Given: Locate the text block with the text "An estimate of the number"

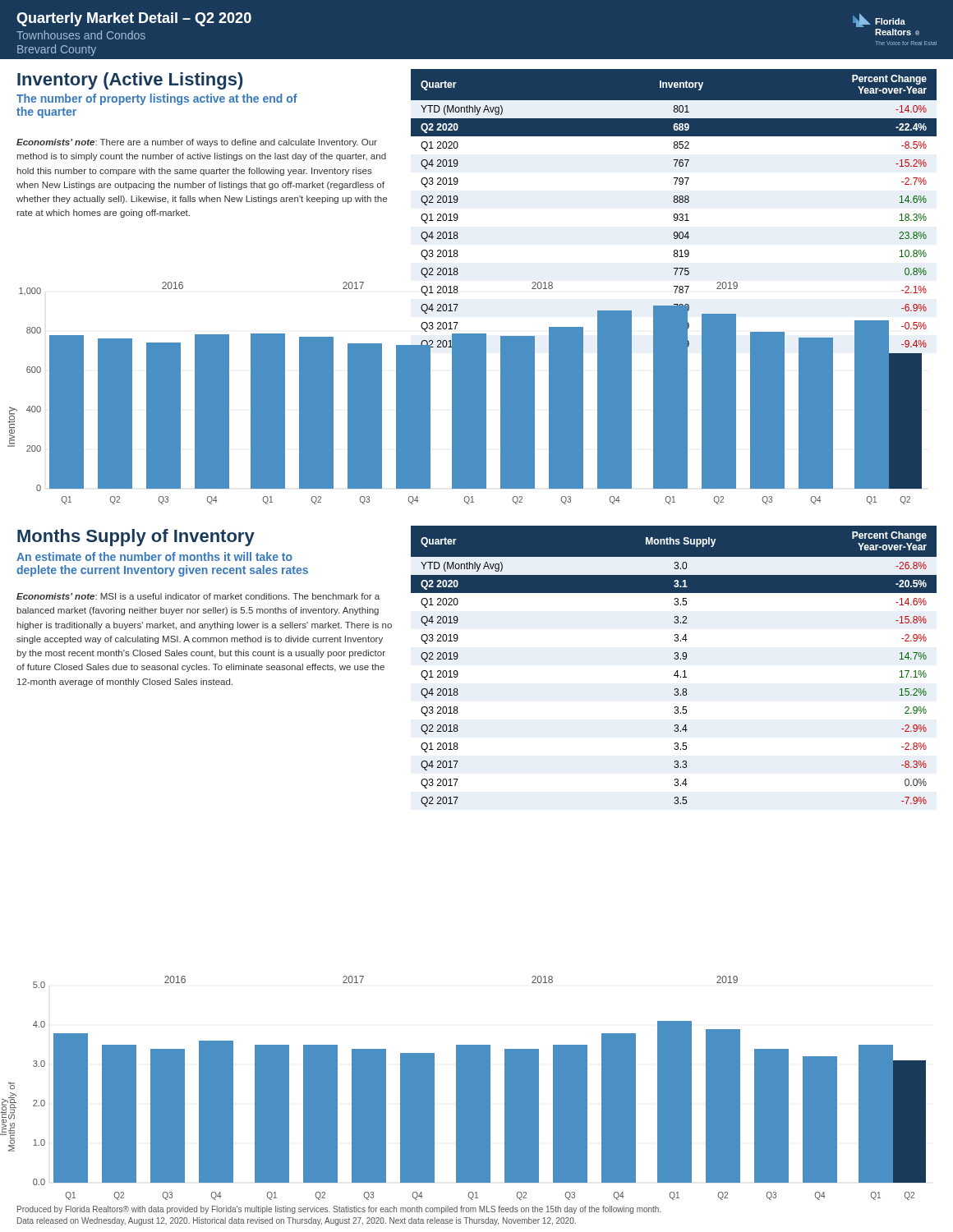Looking at the screenshot, I should (209, 563).
